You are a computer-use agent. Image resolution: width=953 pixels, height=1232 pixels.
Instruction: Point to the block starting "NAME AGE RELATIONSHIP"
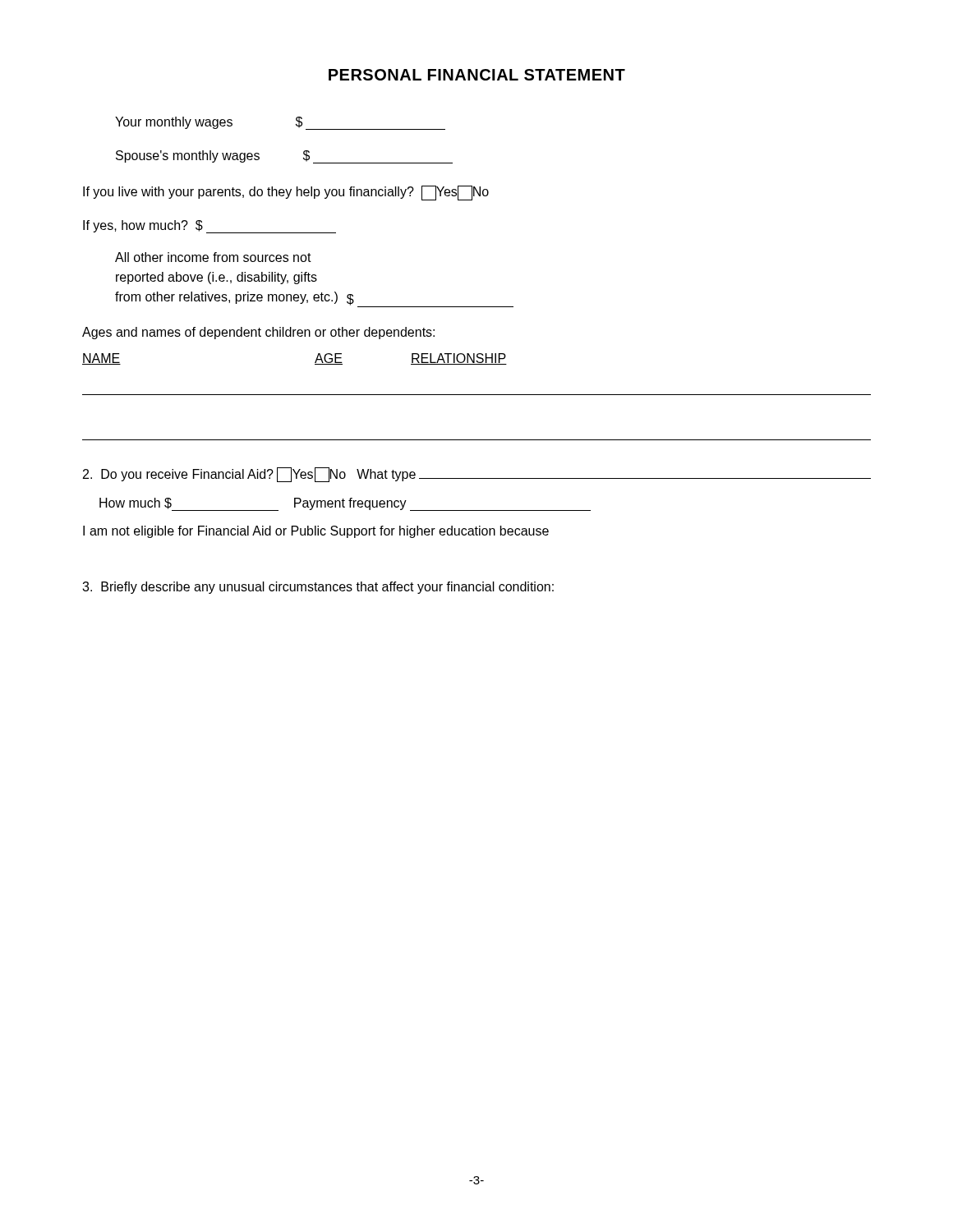point(476,359)
